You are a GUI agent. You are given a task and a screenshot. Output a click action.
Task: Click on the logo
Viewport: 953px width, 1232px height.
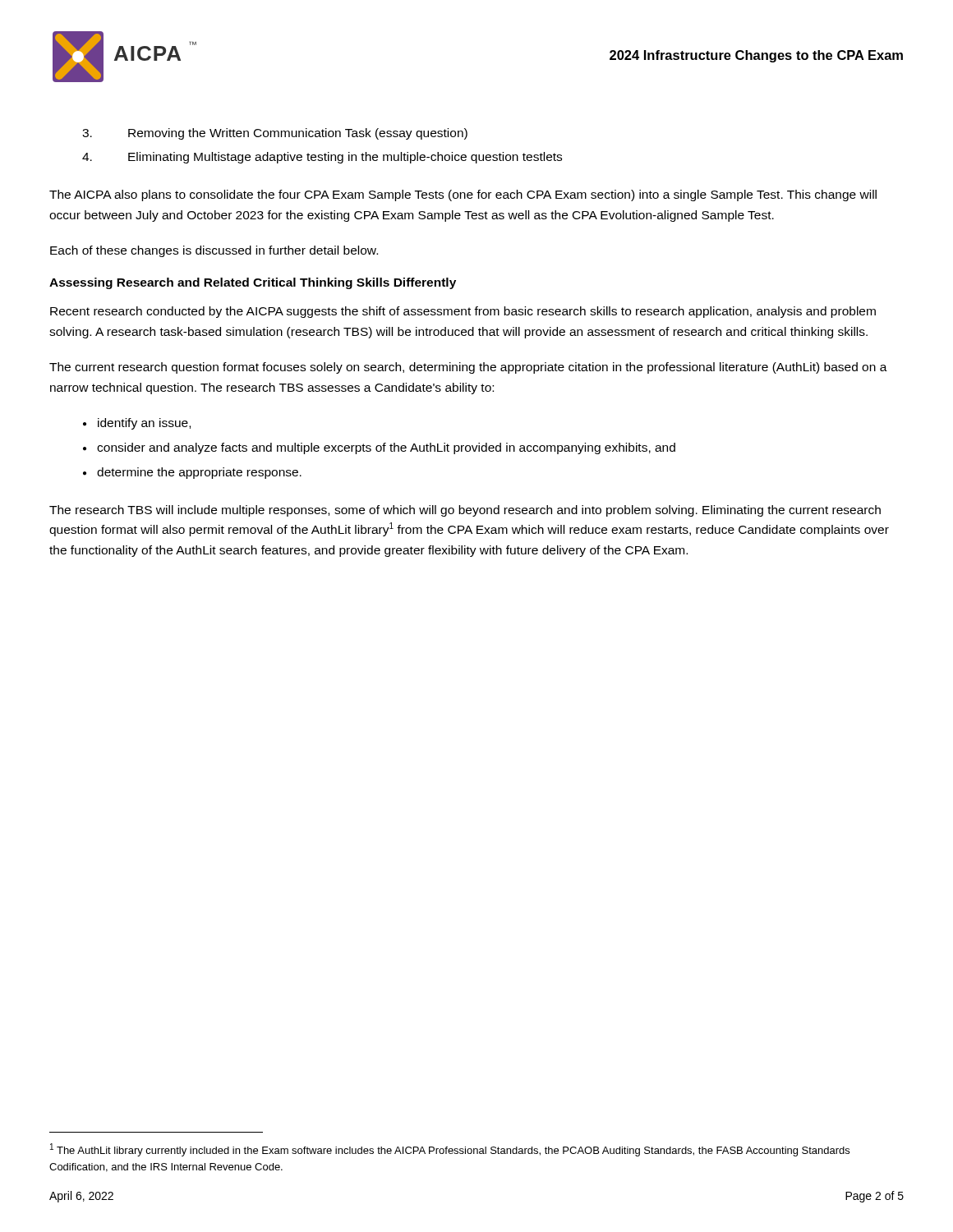pyautogui.click(x=127, y=61)
